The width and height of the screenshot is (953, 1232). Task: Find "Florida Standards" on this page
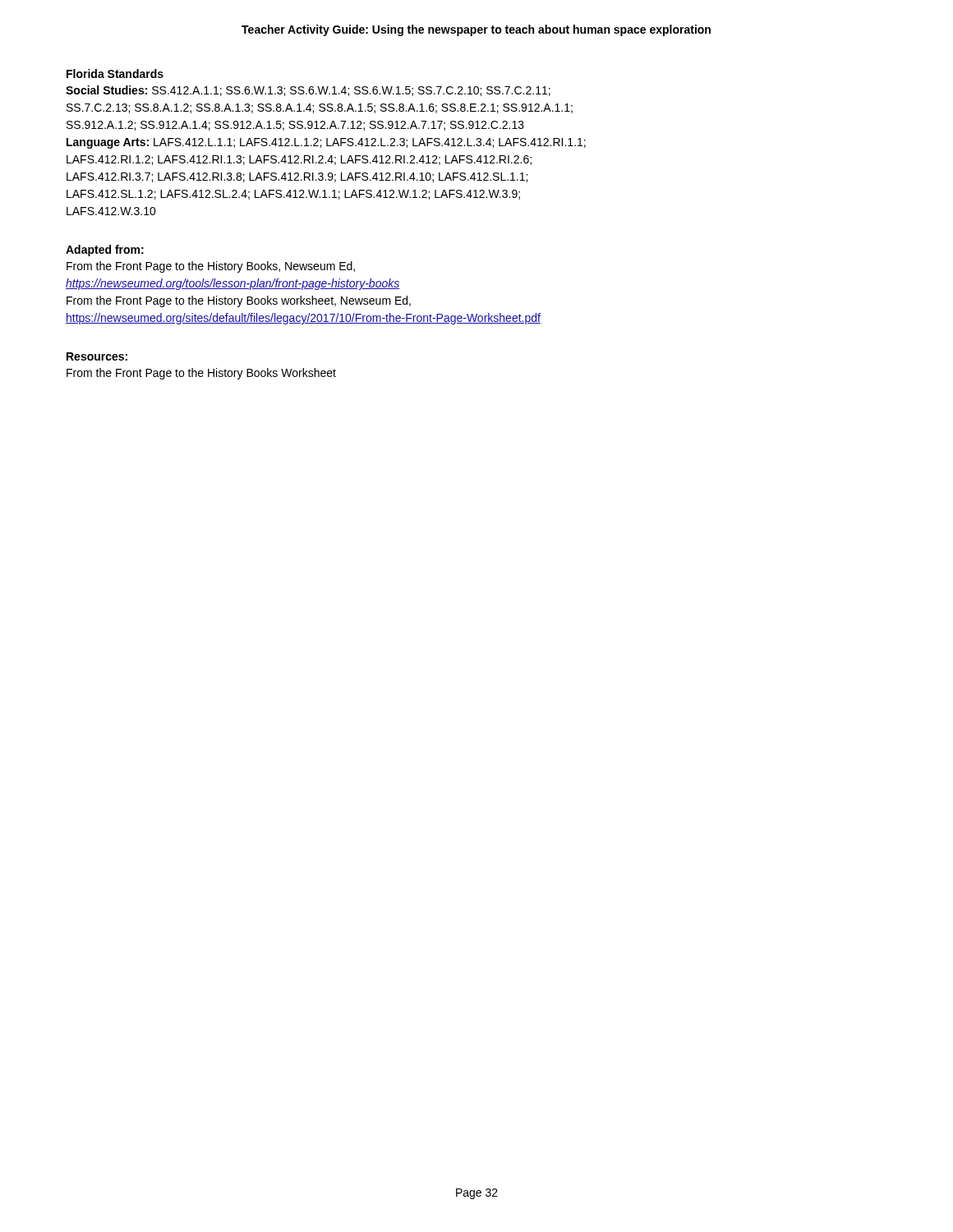point(115,74)
